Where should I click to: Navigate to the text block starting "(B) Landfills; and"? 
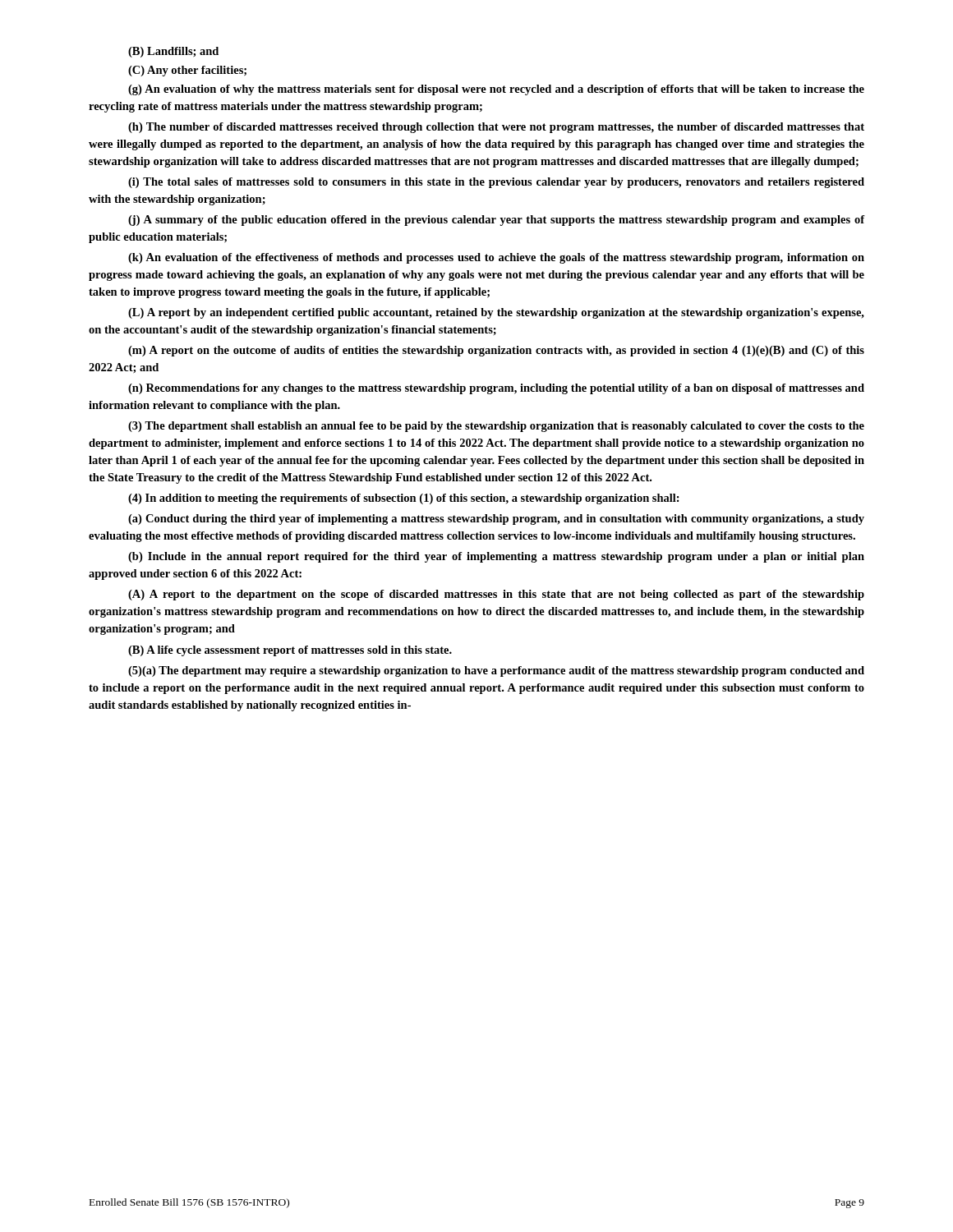pyautogui.click(x=174, y=51)
